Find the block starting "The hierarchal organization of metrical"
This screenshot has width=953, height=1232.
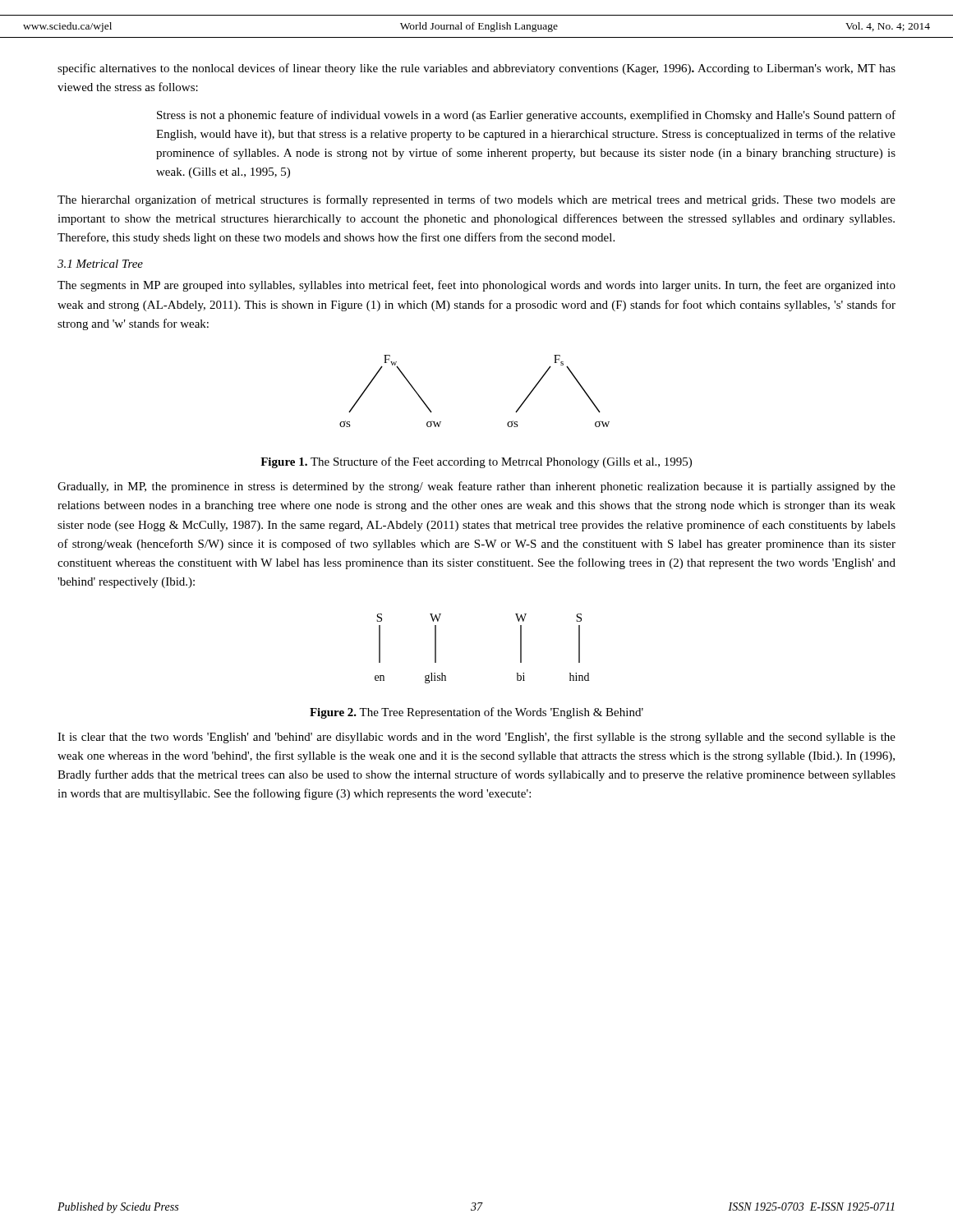[x=476, y=218]
